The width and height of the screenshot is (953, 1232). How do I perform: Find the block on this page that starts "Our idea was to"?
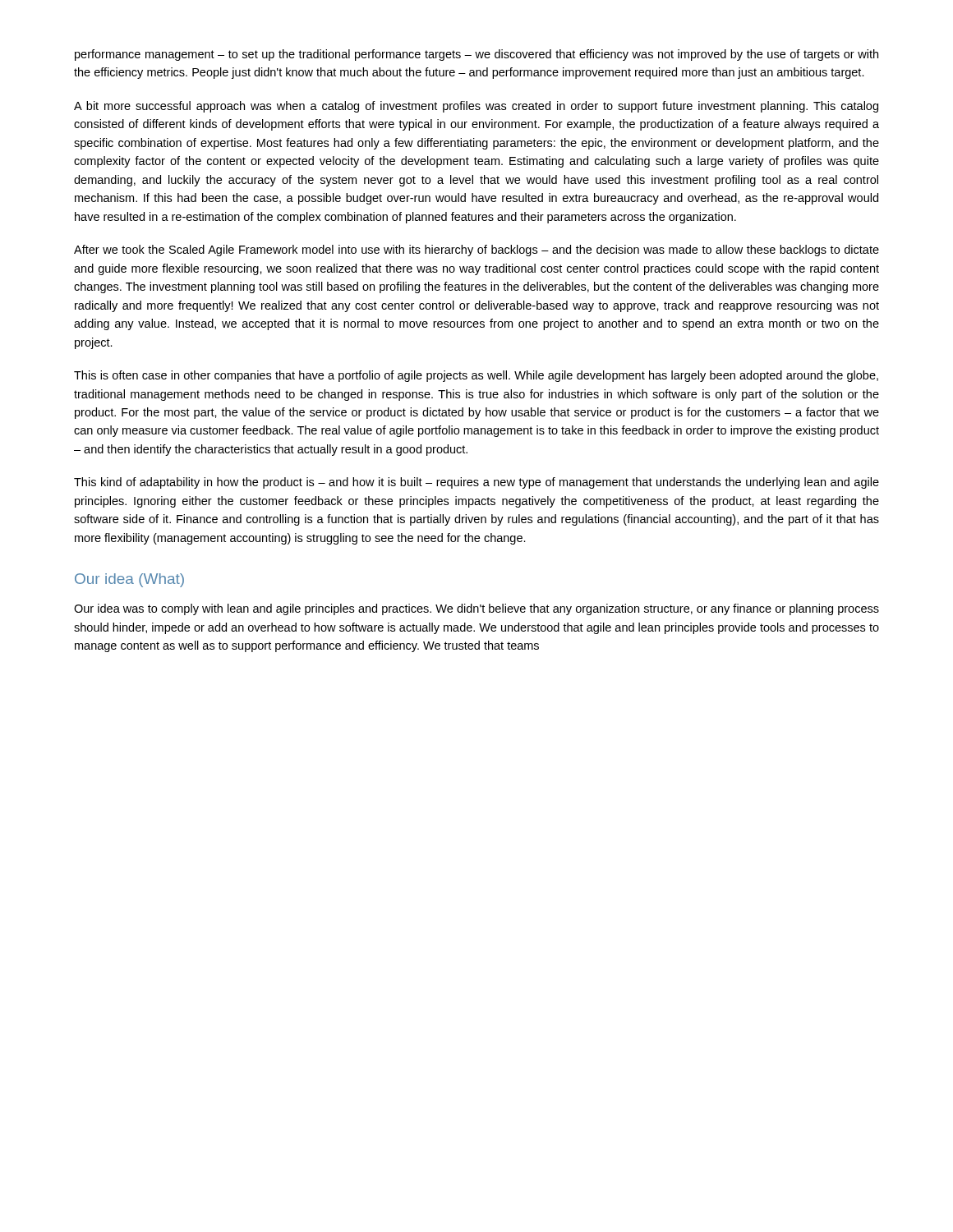(x=476, y=627)
